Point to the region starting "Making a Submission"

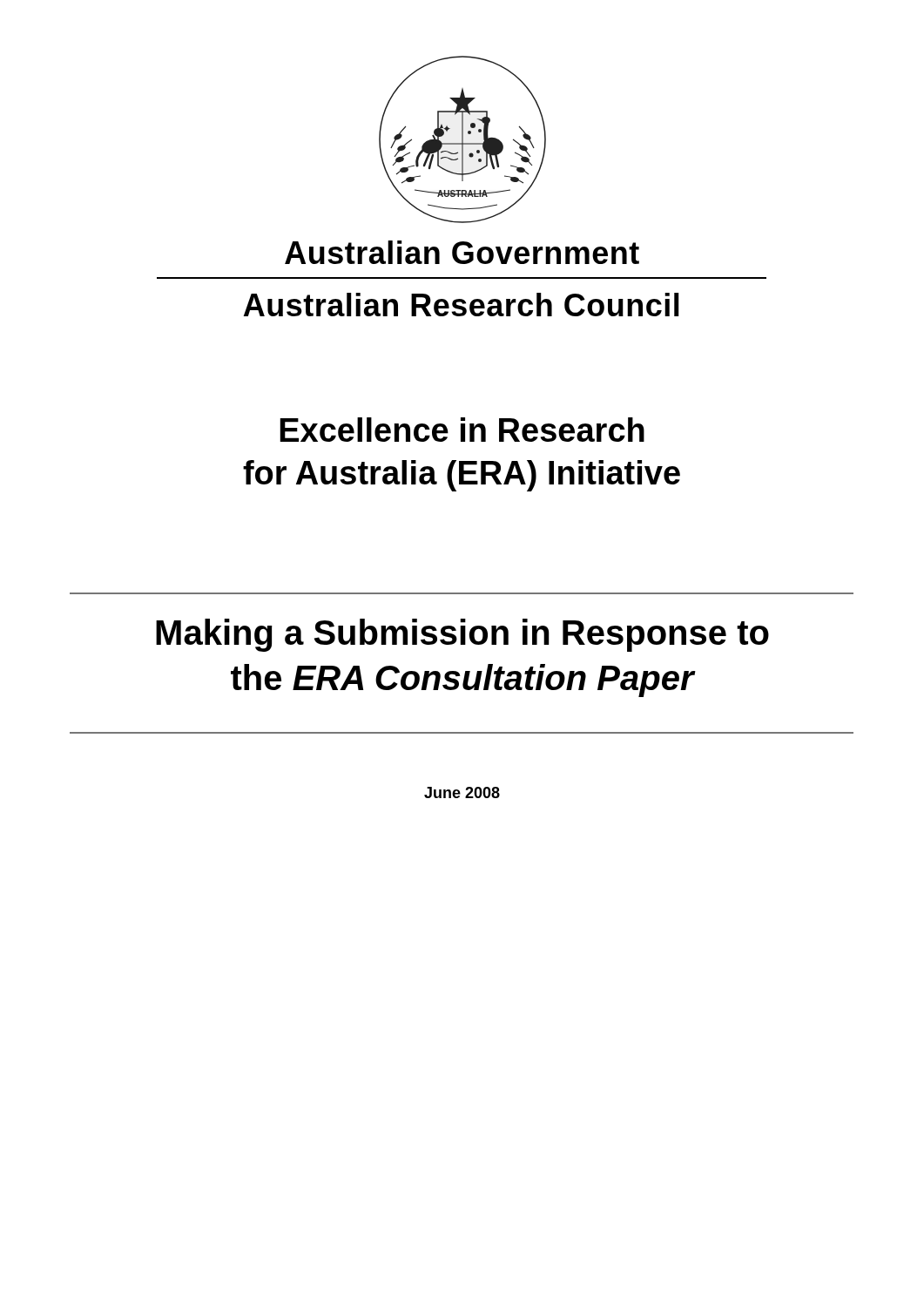[462, 655]
